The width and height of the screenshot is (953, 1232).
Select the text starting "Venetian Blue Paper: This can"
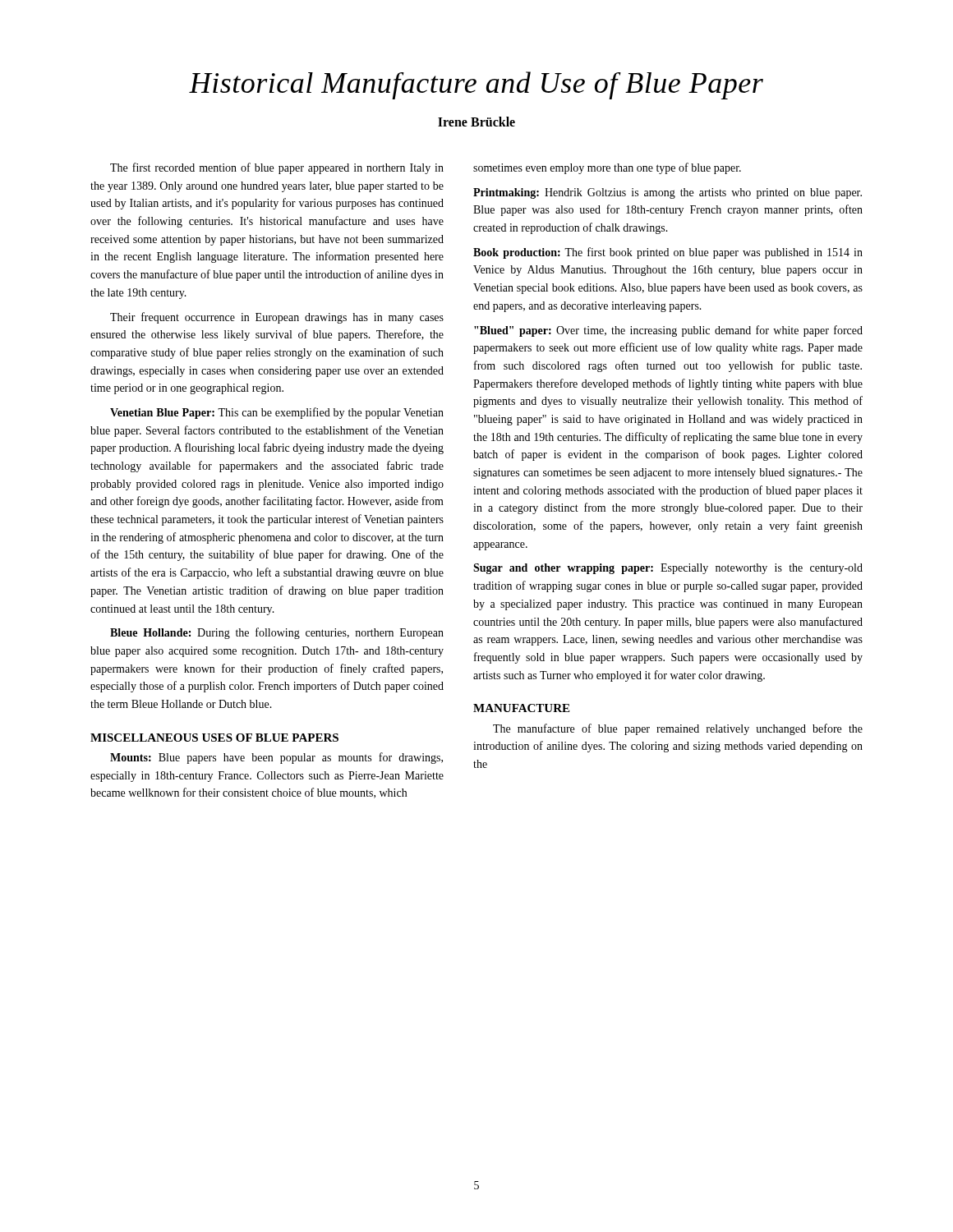(267, 511)
